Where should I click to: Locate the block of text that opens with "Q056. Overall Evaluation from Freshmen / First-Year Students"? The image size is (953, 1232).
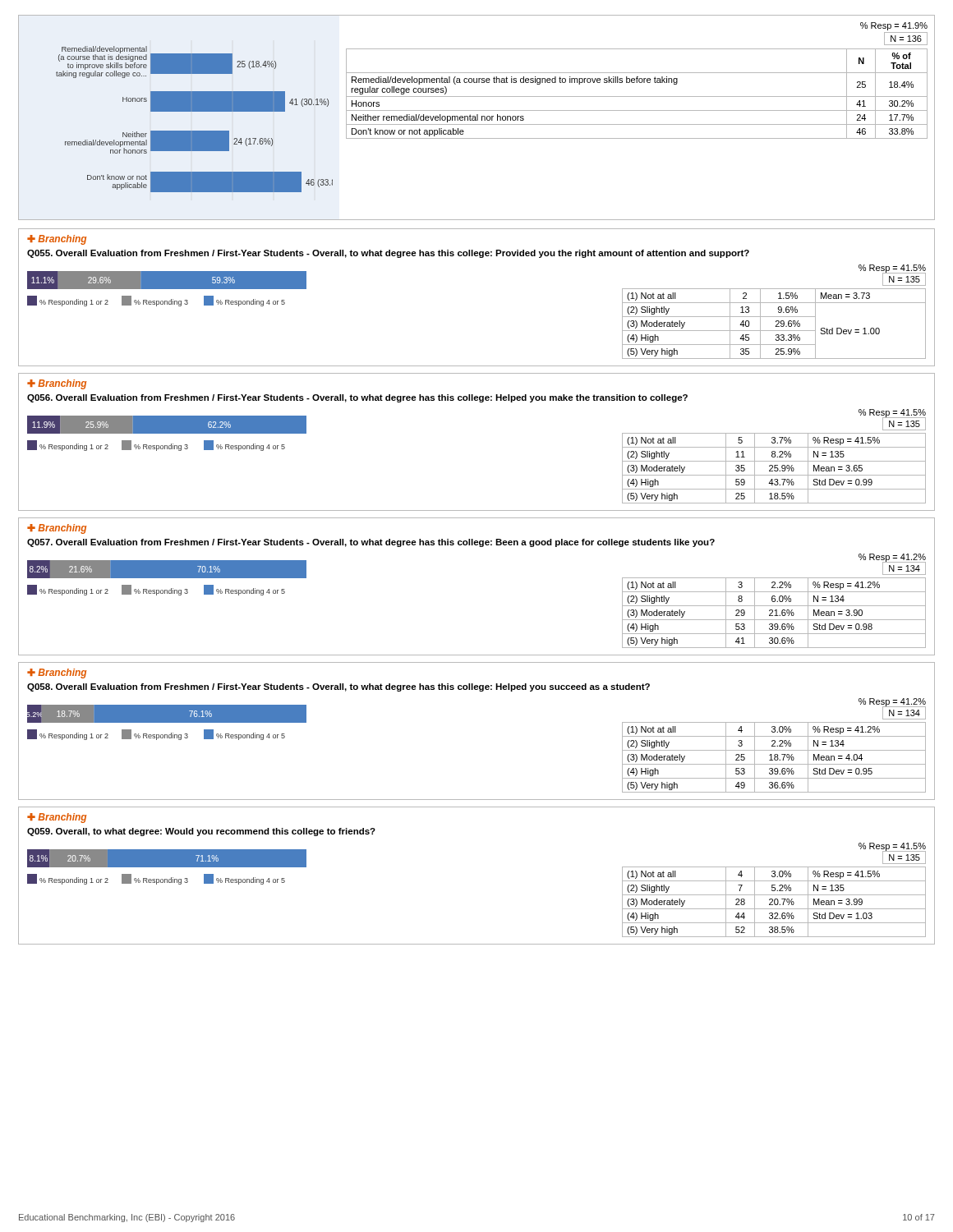click(x=358, y=398)
